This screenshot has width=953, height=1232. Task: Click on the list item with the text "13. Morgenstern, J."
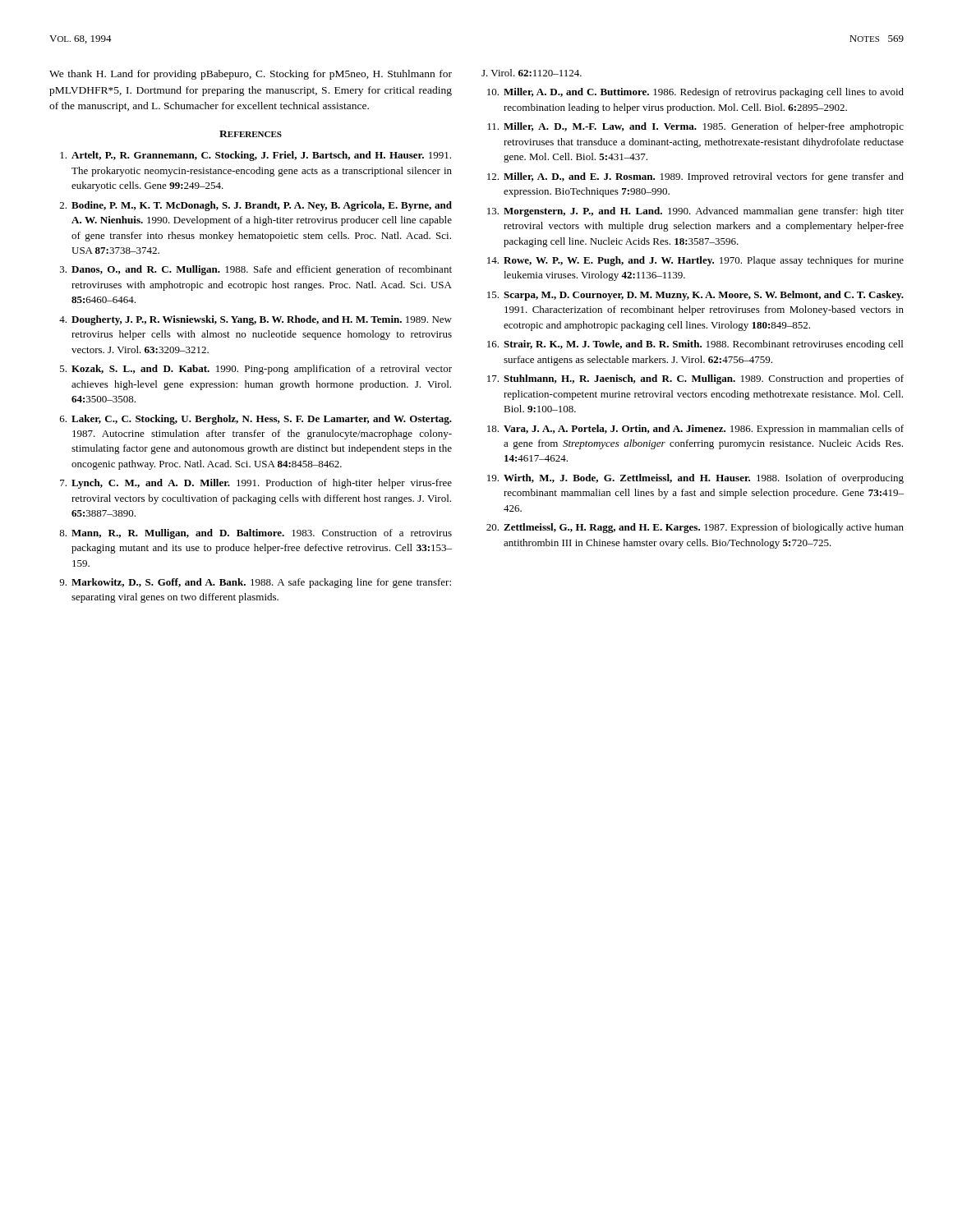[693, 226]
